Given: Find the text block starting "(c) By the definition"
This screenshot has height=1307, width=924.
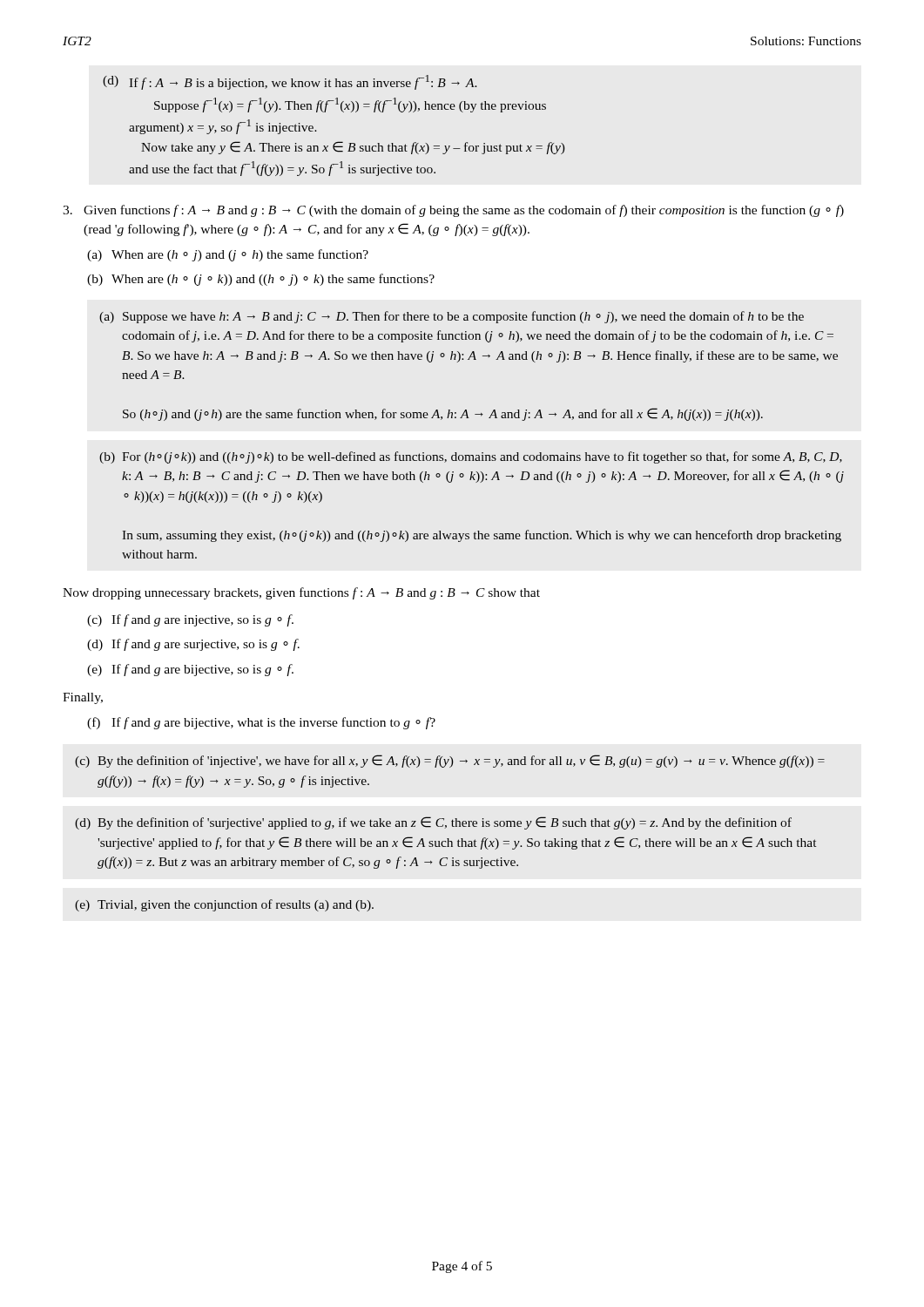Looking at the screenshot, I should pos(462,771).
